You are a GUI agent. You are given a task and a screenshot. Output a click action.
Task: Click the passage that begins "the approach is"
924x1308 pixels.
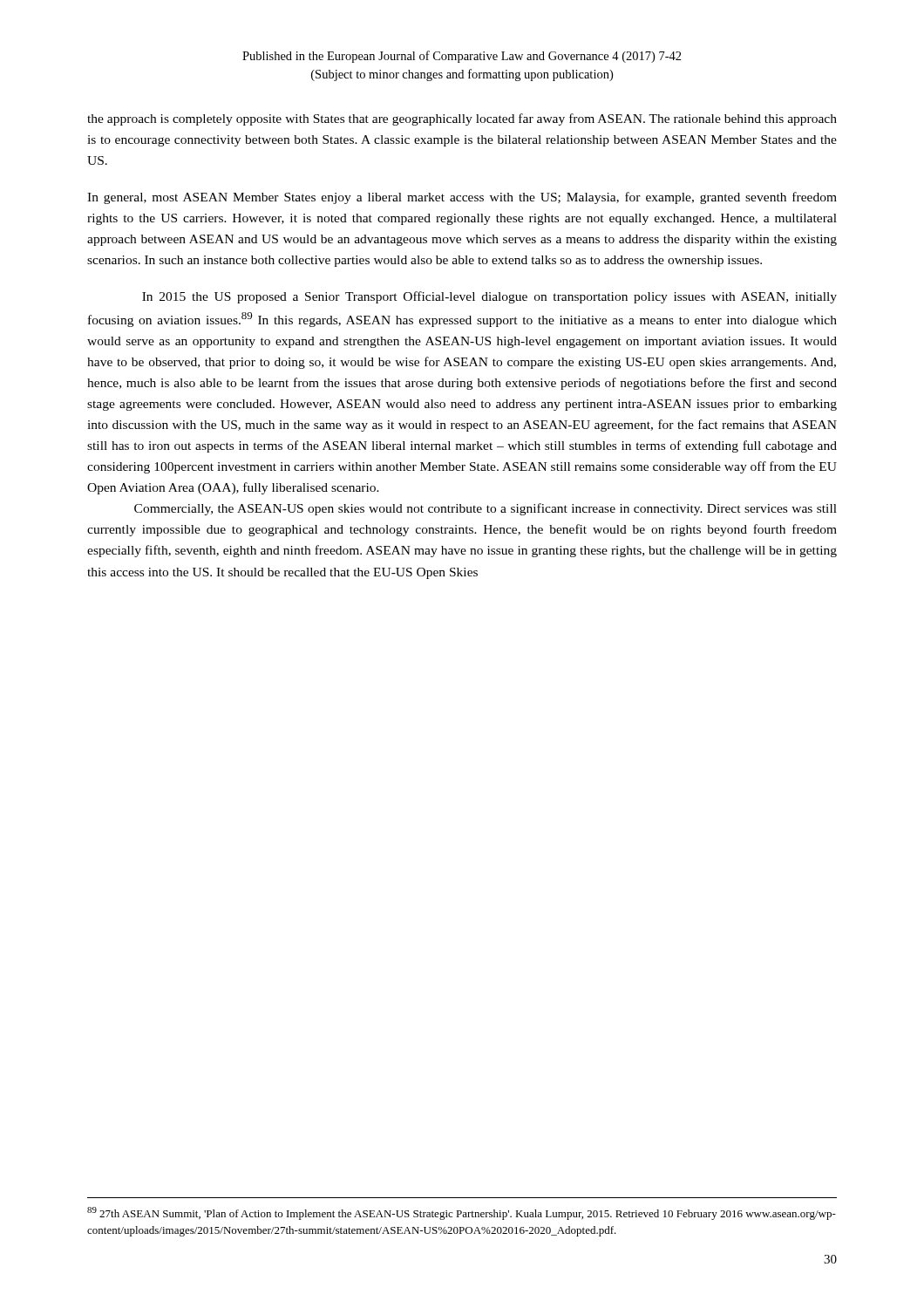[x=462, y=139]
